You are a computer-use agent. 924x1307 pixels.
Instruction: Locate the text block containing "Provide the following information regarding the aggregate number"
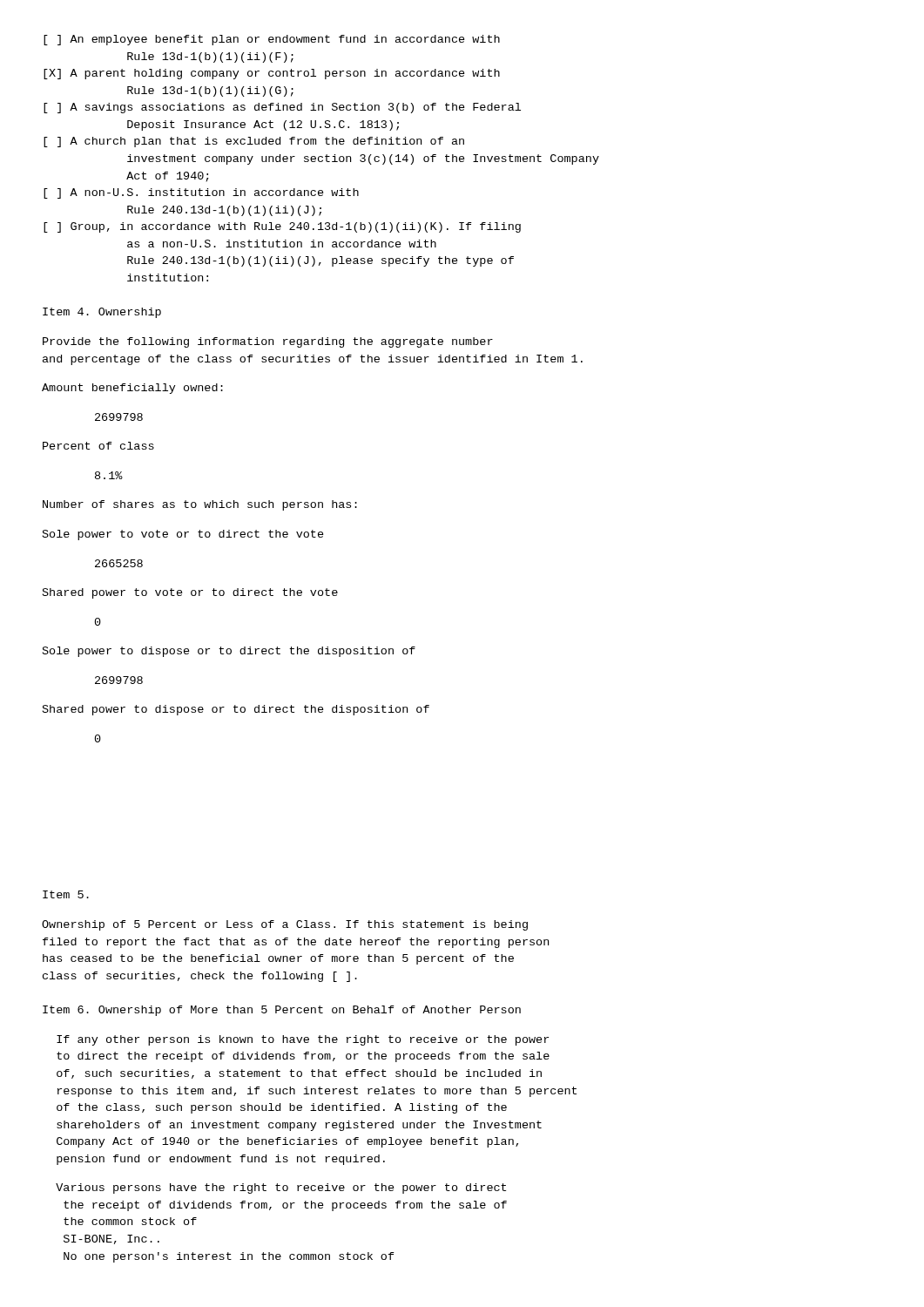[x=313, y=351]
